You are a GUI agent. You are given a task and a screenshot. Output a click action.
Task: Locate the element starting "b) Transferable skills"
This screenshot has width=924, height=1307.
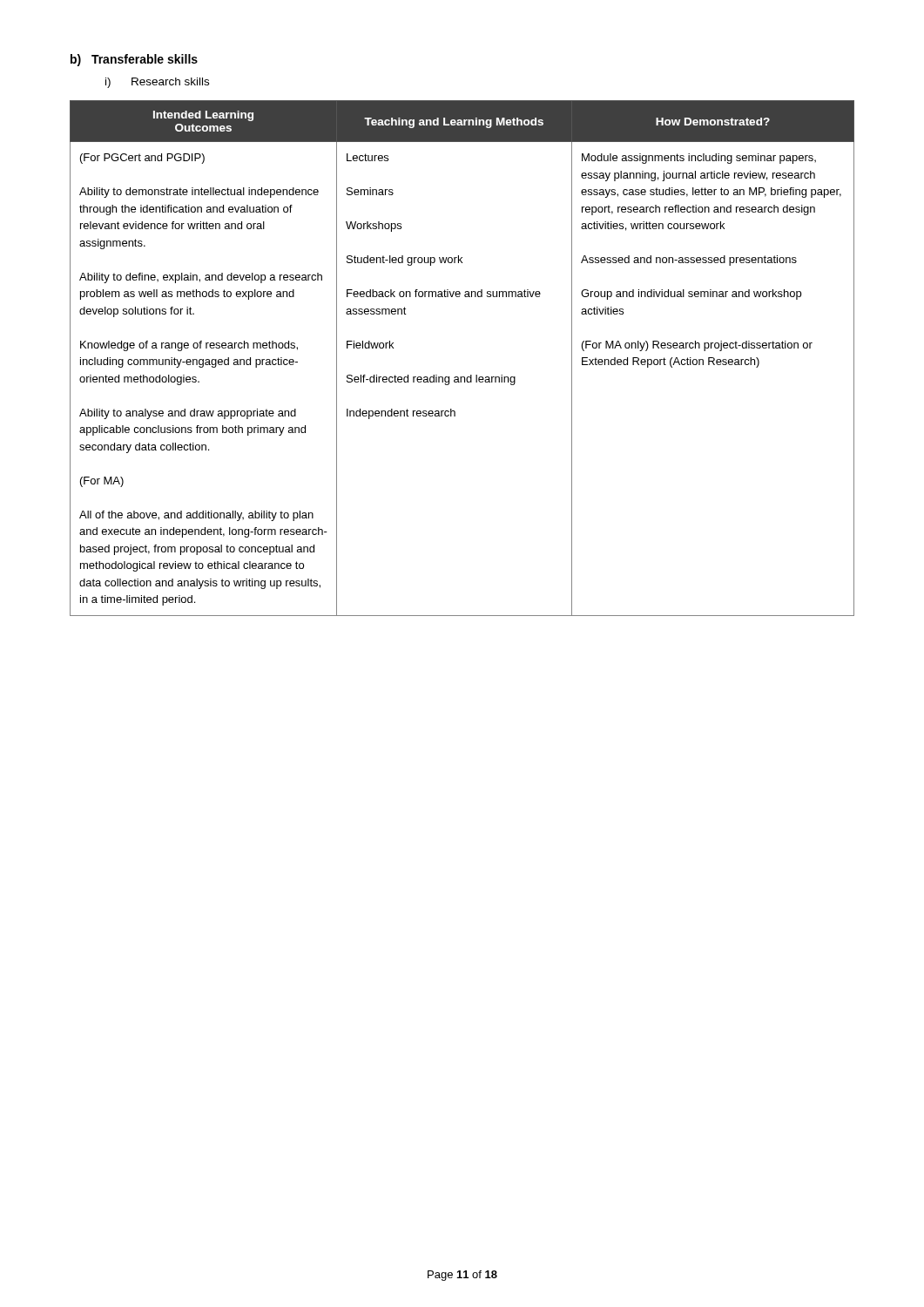134,59
